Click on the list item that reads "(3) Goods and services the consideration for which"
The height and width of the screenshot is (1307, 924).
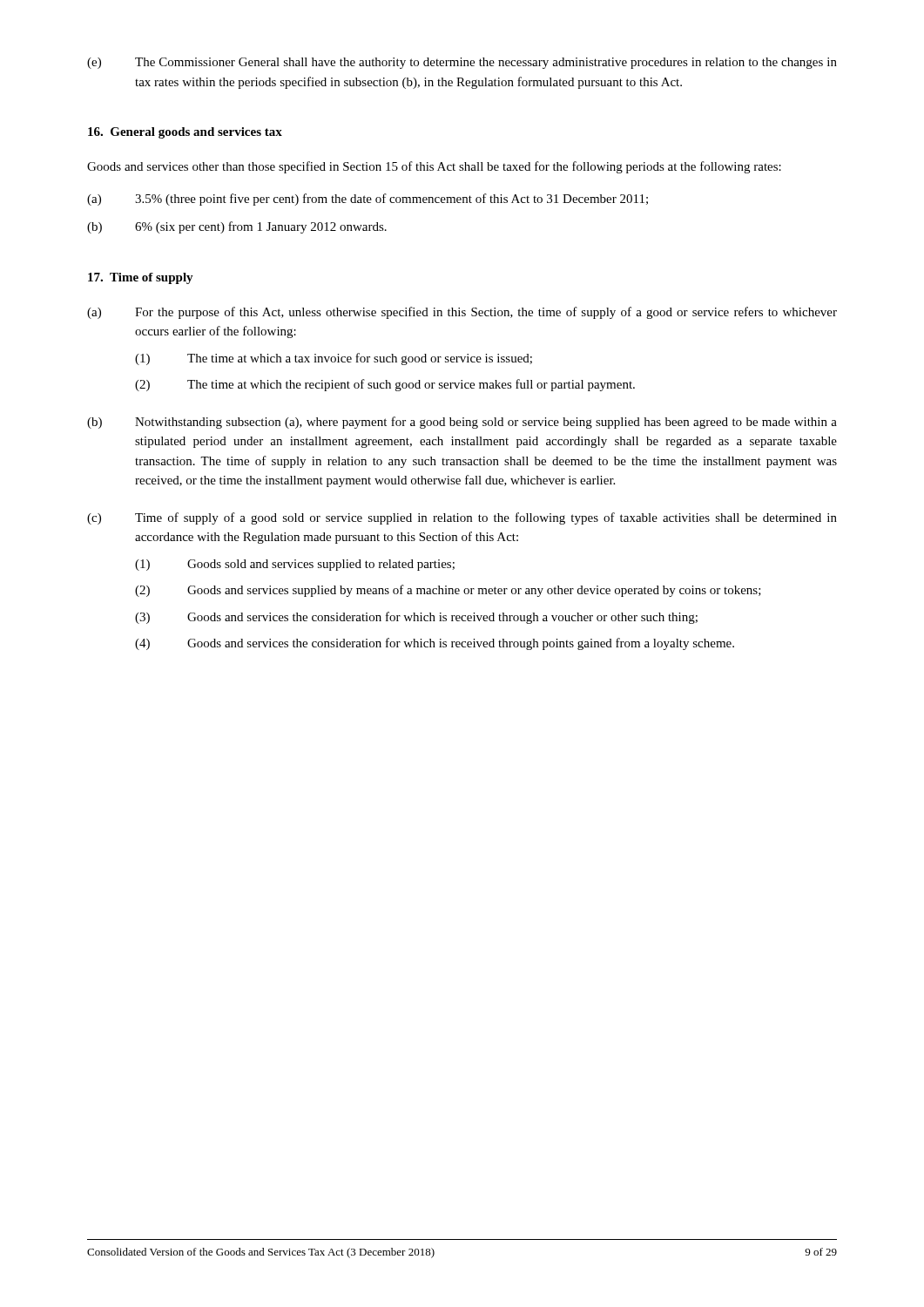[x=486, y=617]
